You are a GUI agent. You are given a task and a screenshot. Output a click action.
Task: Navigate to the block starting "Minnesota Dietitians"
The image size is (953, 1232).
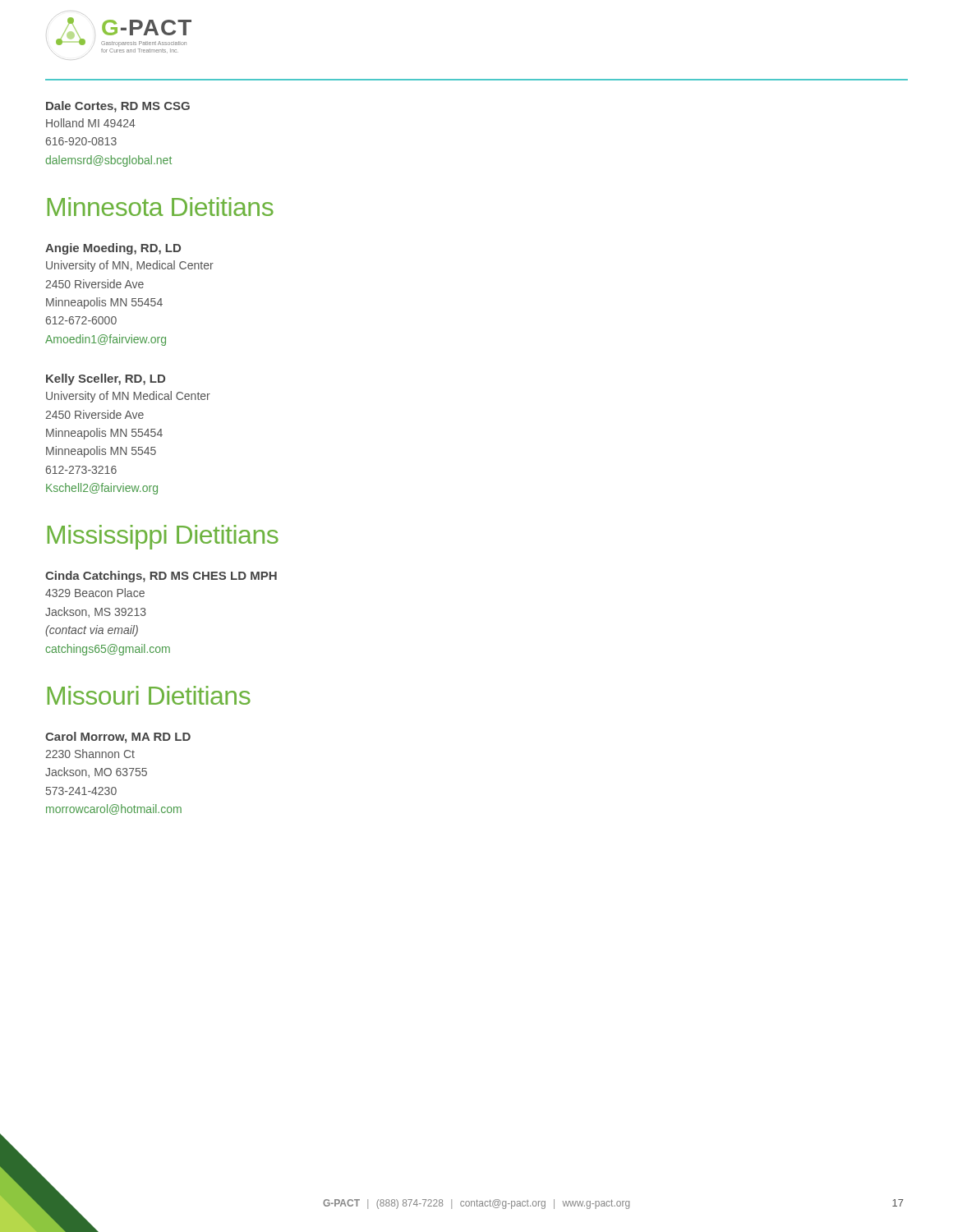(159, 207)
